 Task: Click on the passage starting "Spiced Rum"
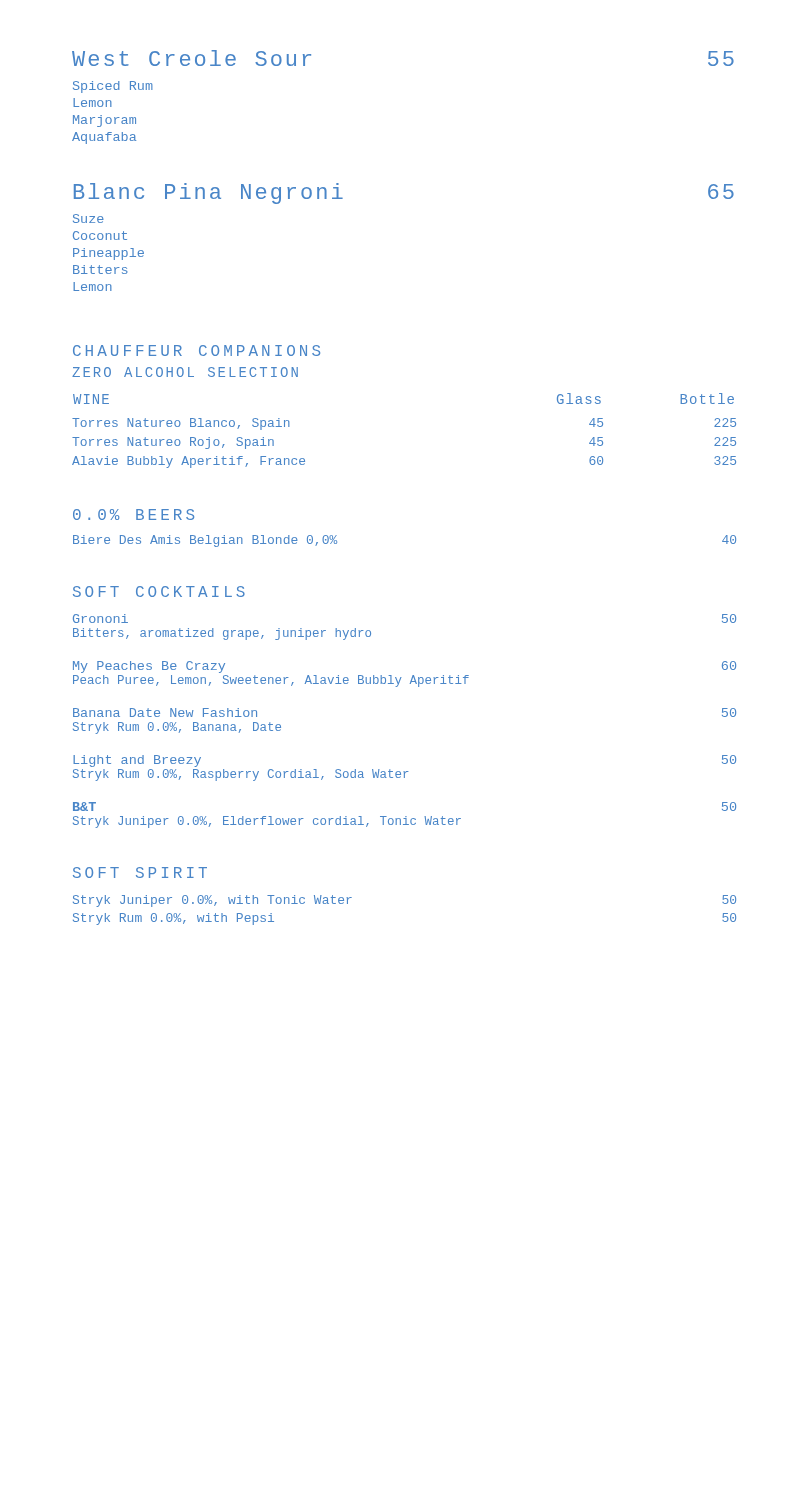112,87
